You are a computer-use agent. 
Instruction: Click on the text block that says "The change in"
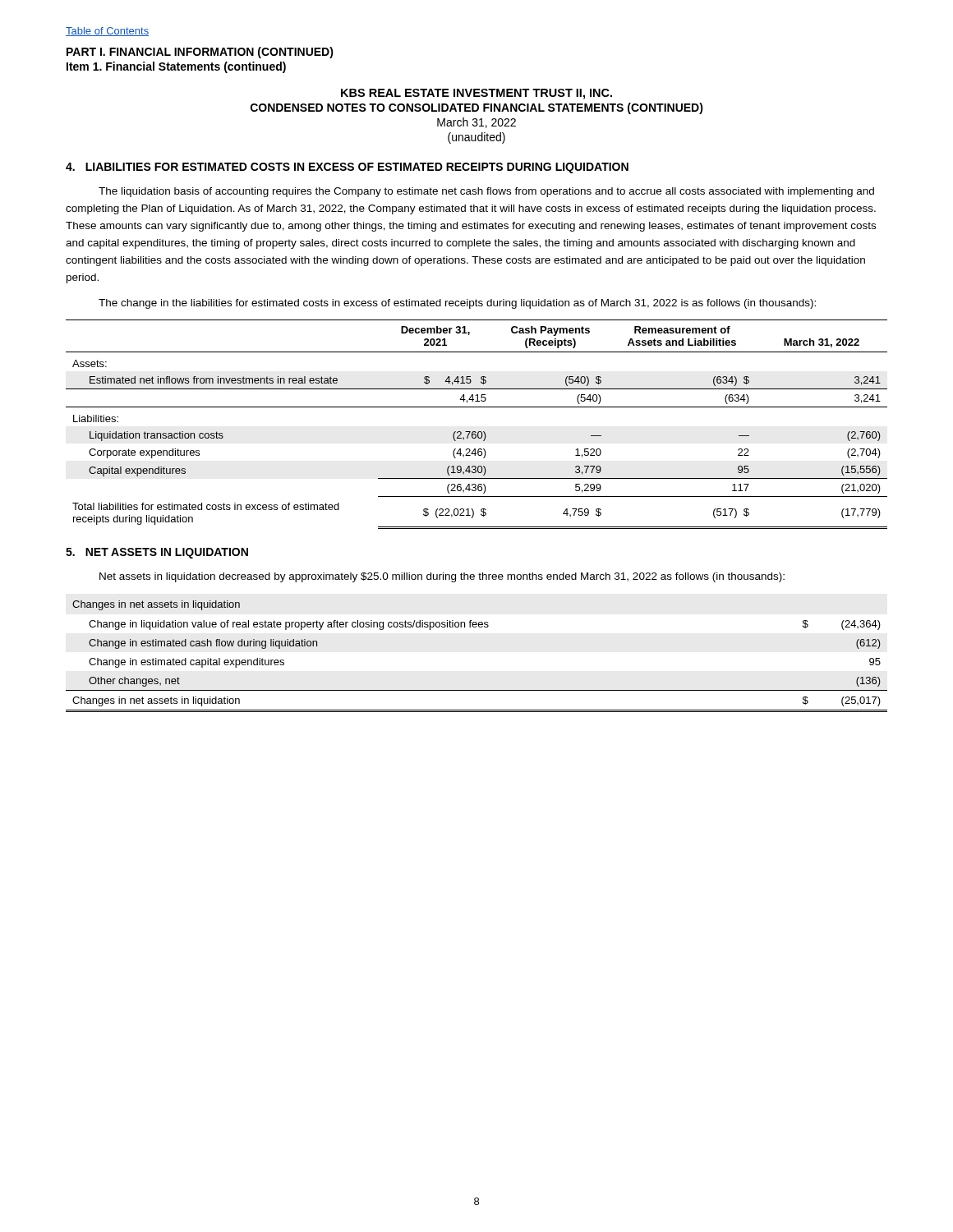click(458, 302)
